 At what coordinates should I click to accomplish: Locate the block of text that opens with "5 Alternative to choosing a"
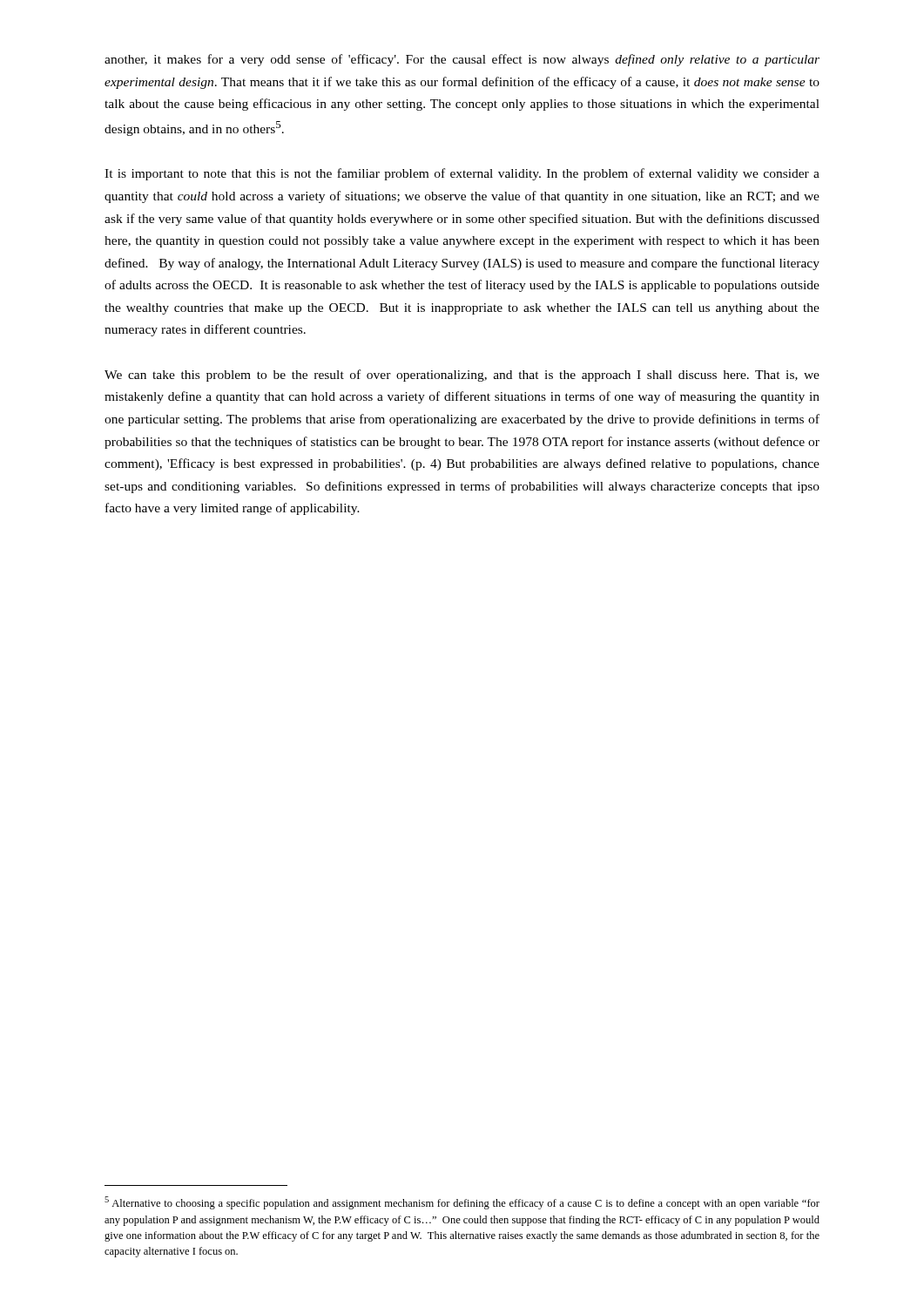pos(462,1226)
